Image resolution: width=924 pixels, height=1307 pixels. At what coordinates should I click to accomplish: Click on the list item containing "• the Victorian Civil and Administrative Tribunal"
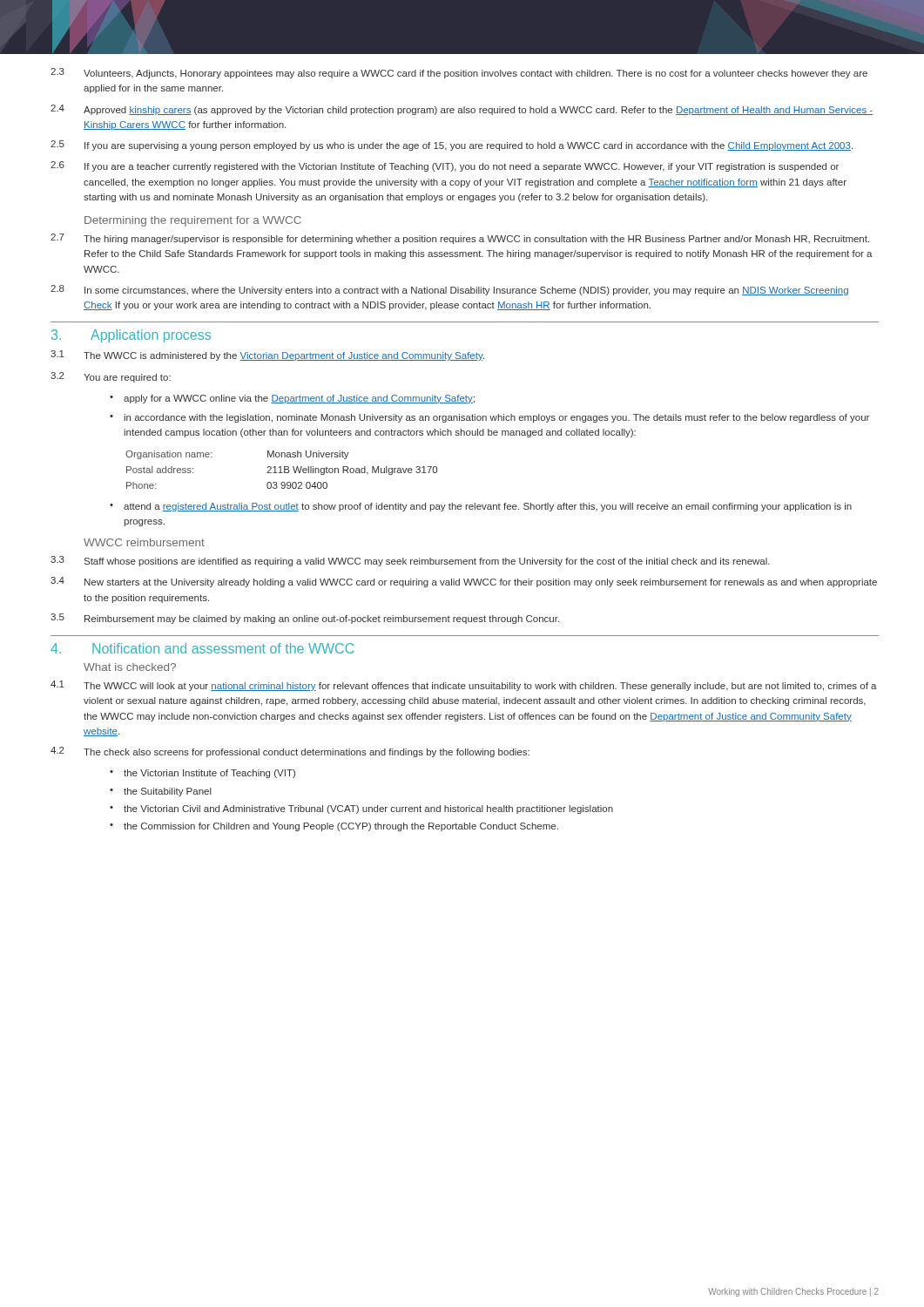click(x=489, y=809)
